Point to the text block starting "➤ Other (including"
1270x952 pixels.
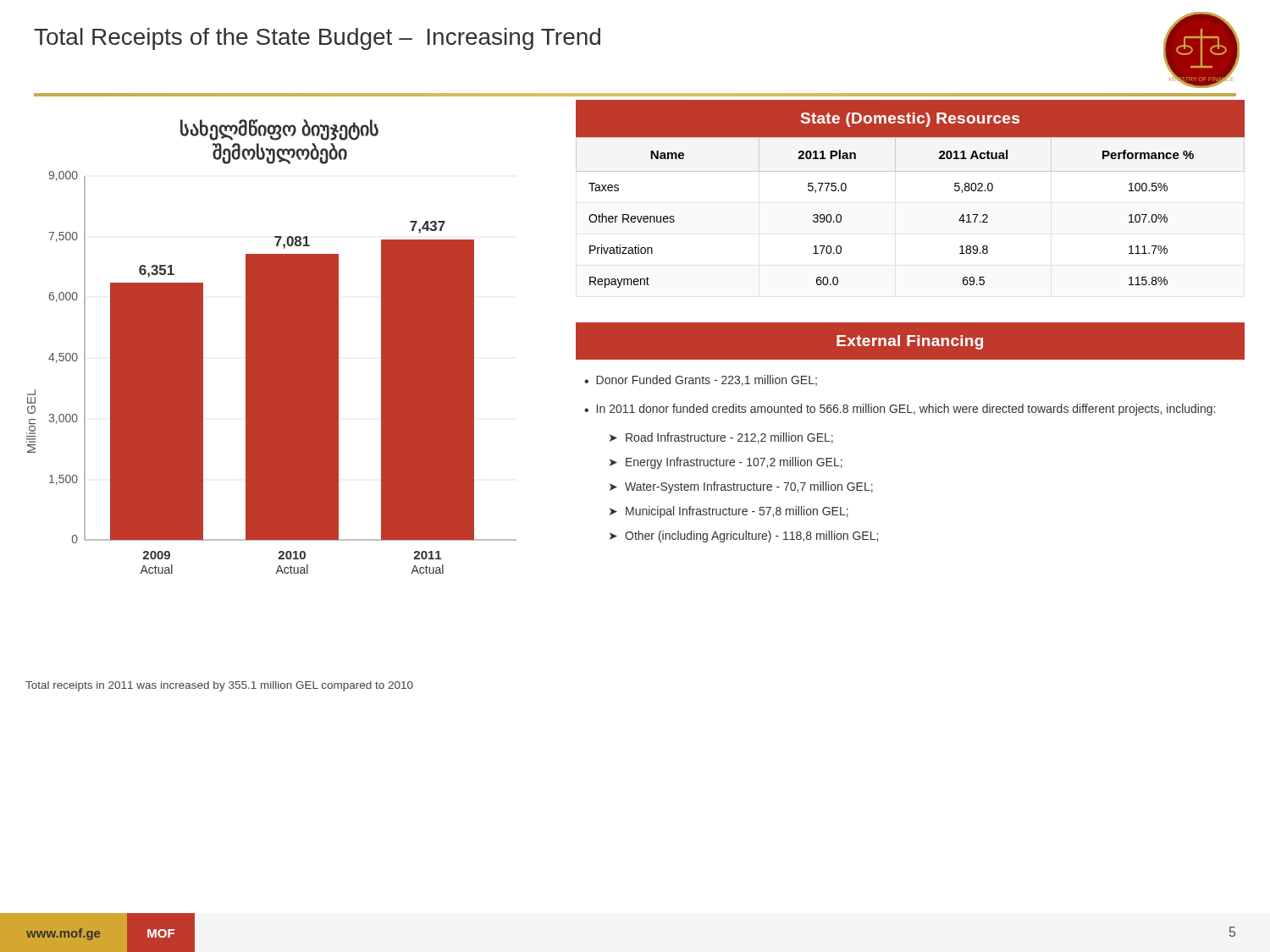click(744, 536)
